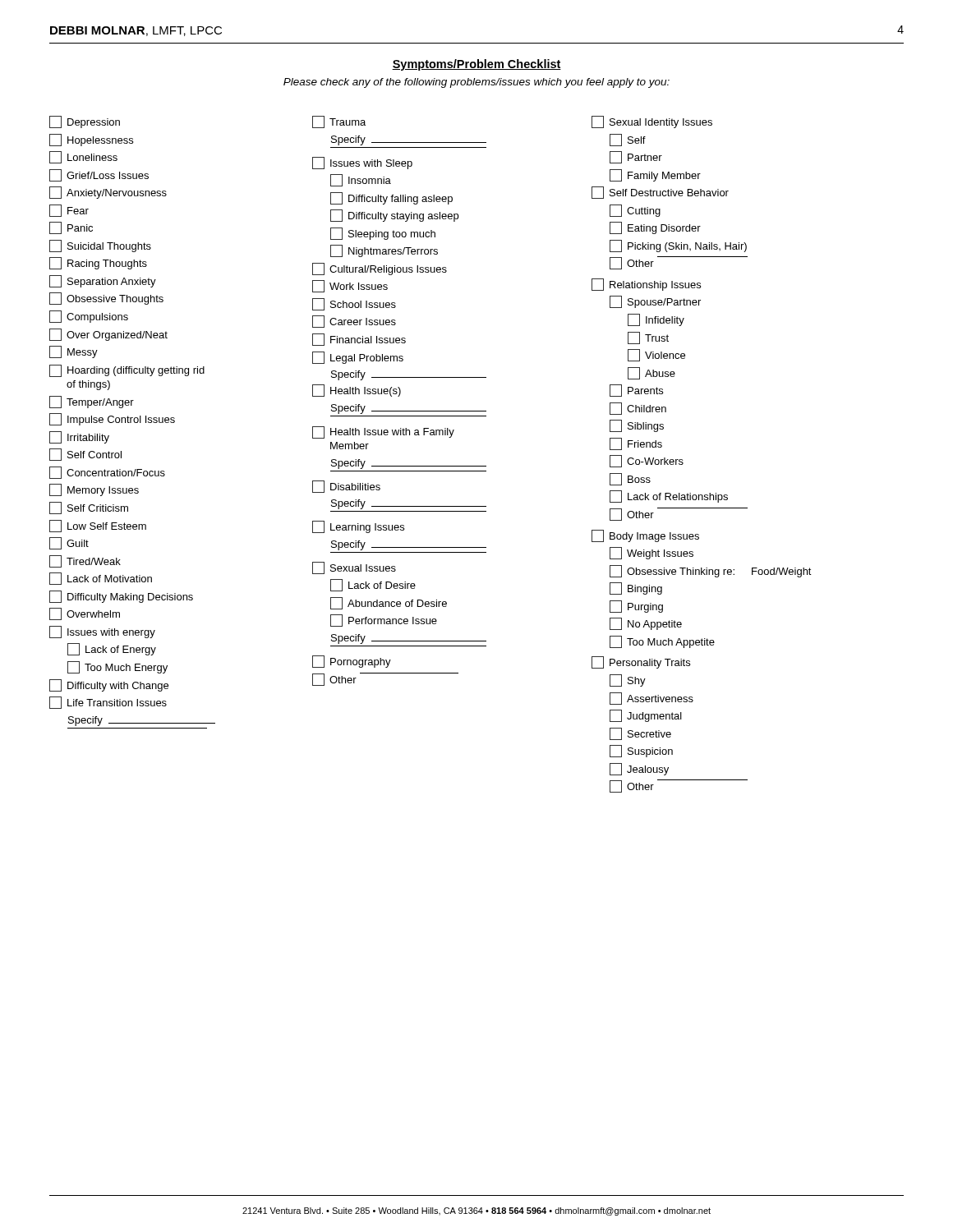Click on the text starting "Health Issue(s)"

357,391
